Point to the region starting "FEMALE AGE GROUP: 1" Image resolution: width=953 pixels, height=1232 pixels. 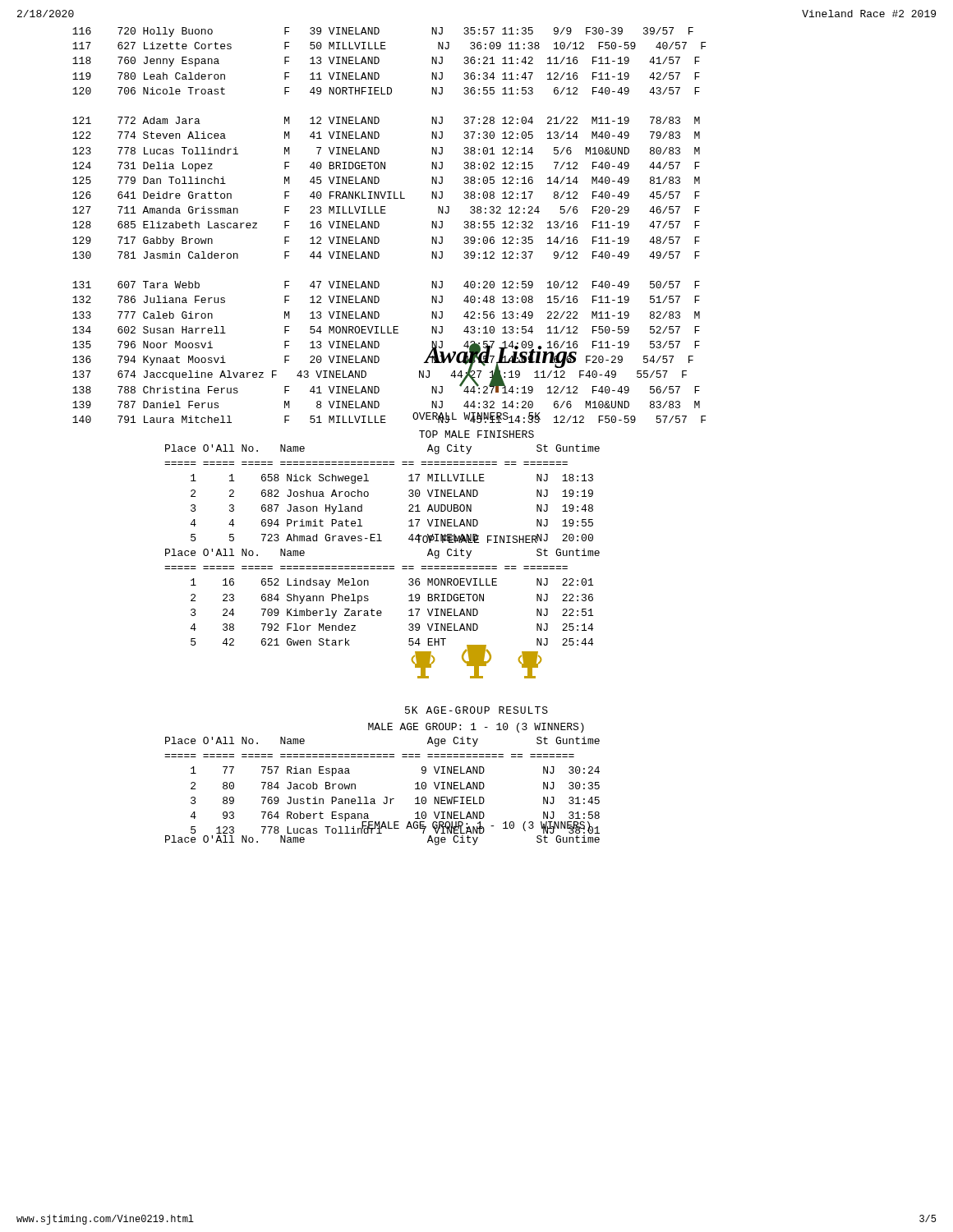click(x=476, y=826)
